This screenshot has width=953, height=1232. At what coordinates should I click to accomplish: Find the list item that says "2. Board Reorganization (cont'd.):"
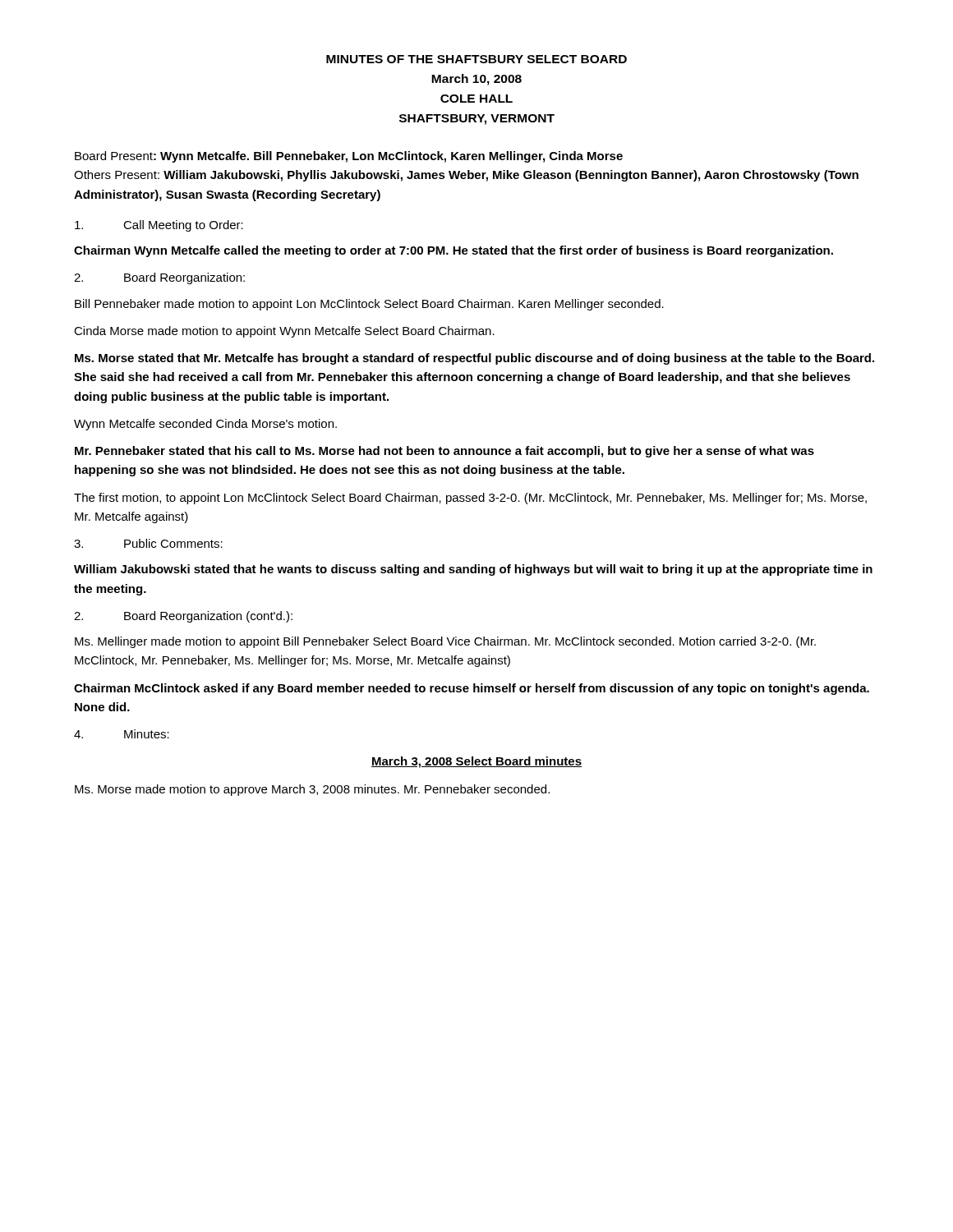coord(183,617)
